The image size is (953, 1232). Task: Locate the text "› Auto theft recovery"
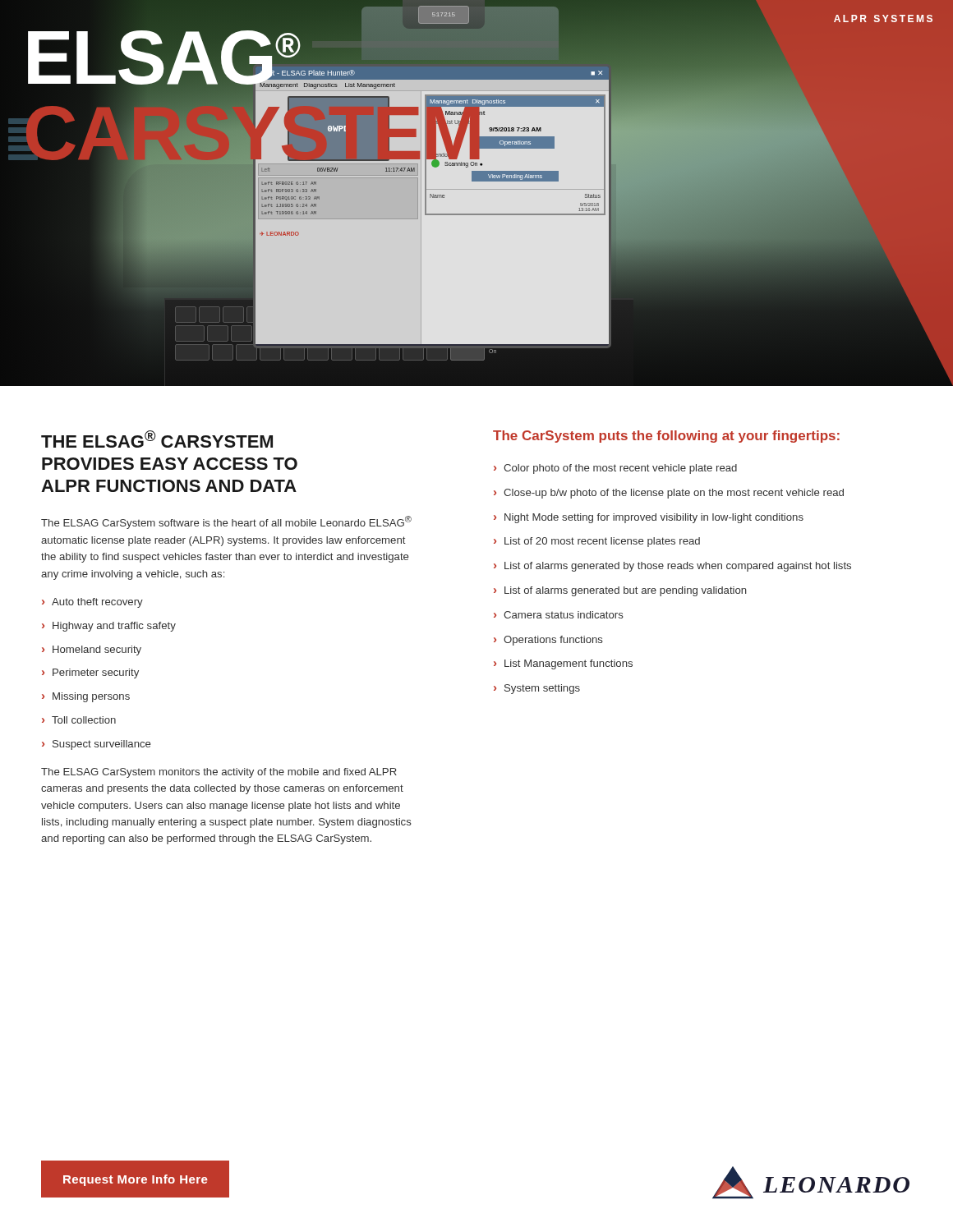pyautogui.click(x=92, y=602)
